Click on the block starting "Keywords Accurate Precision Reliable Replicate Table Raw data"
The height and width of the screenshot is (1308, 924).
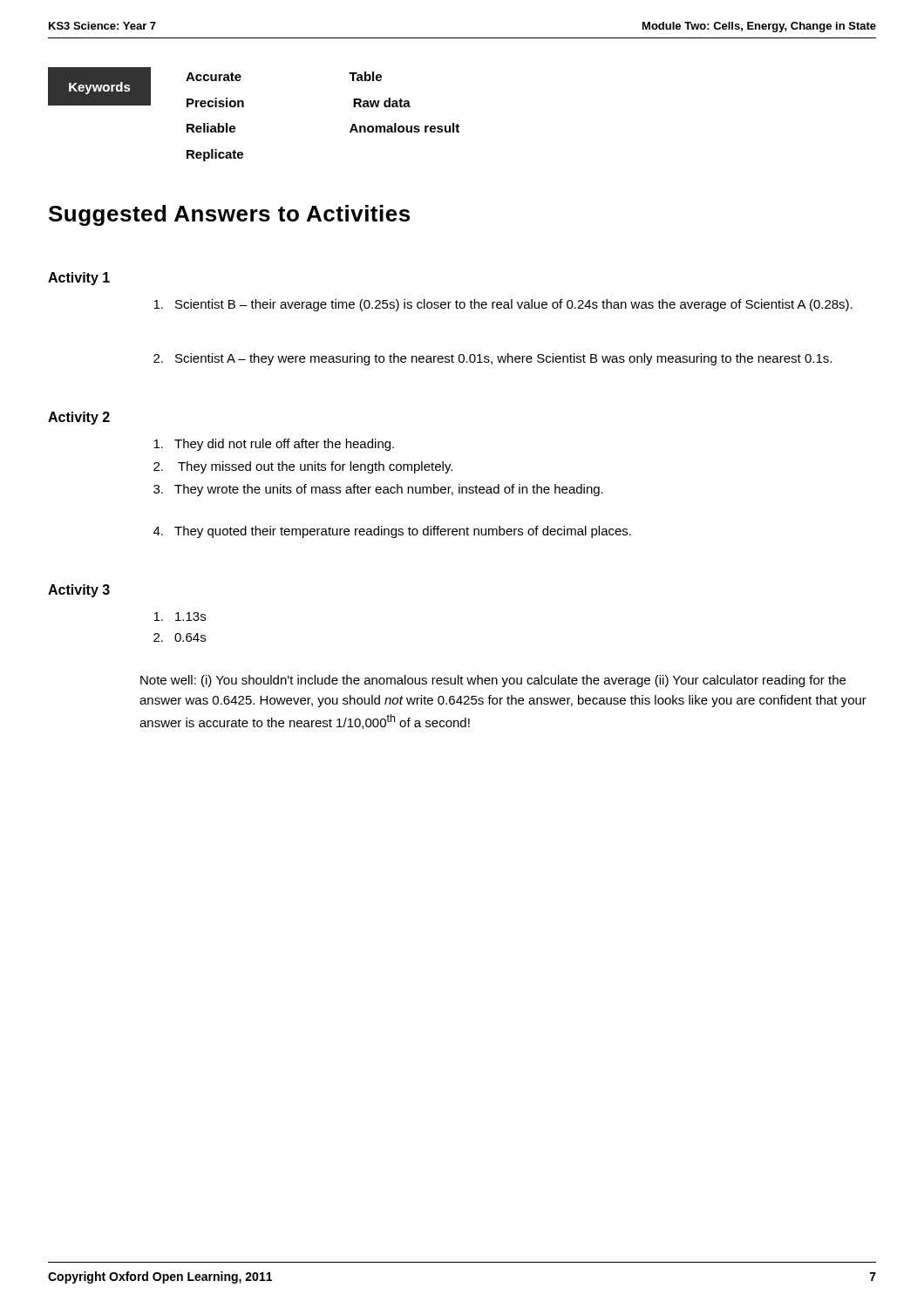coord(99,87)
